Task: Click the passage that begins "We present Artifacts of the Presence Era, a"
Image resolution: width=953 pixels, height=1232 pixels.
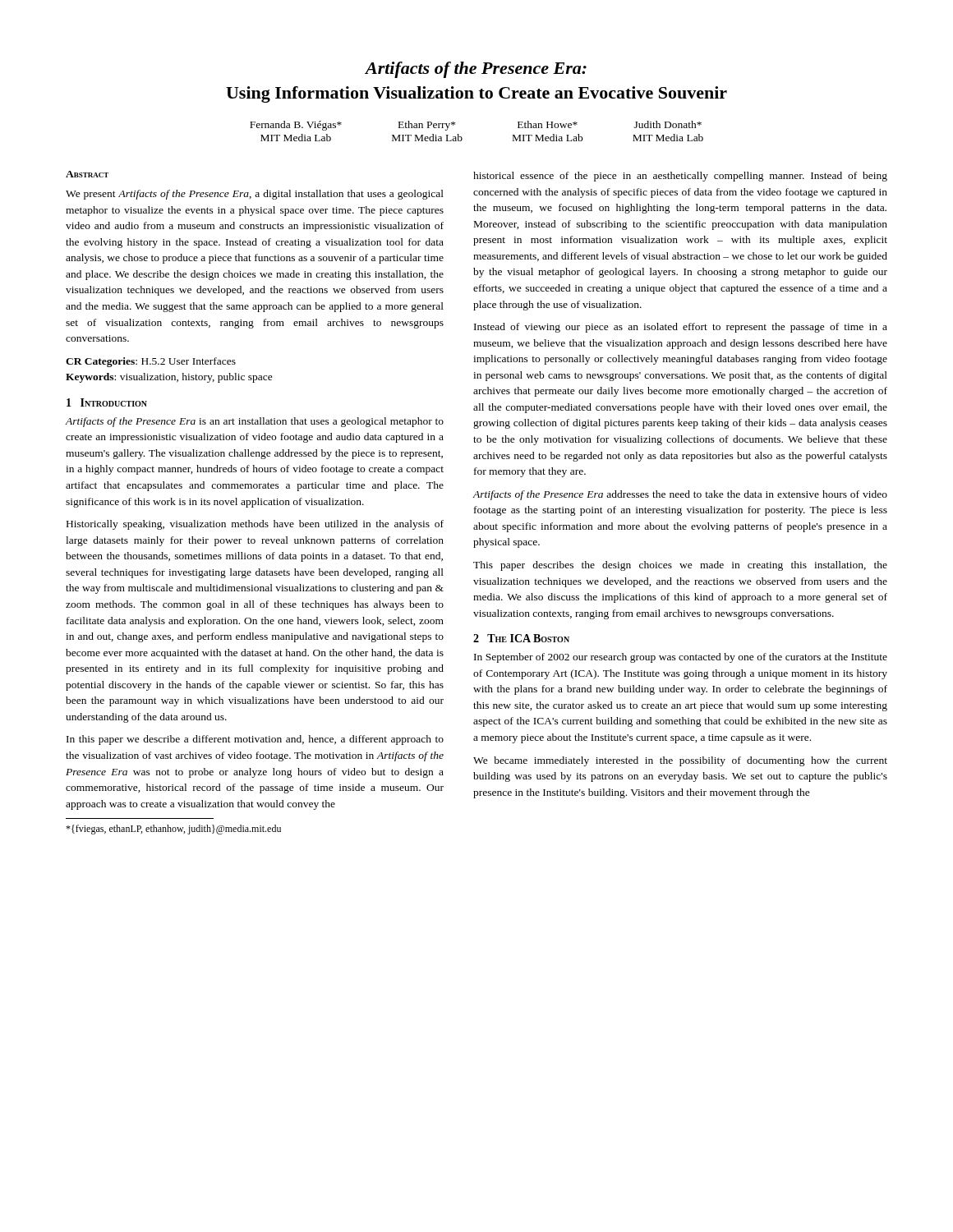Action: coord(255,266)
